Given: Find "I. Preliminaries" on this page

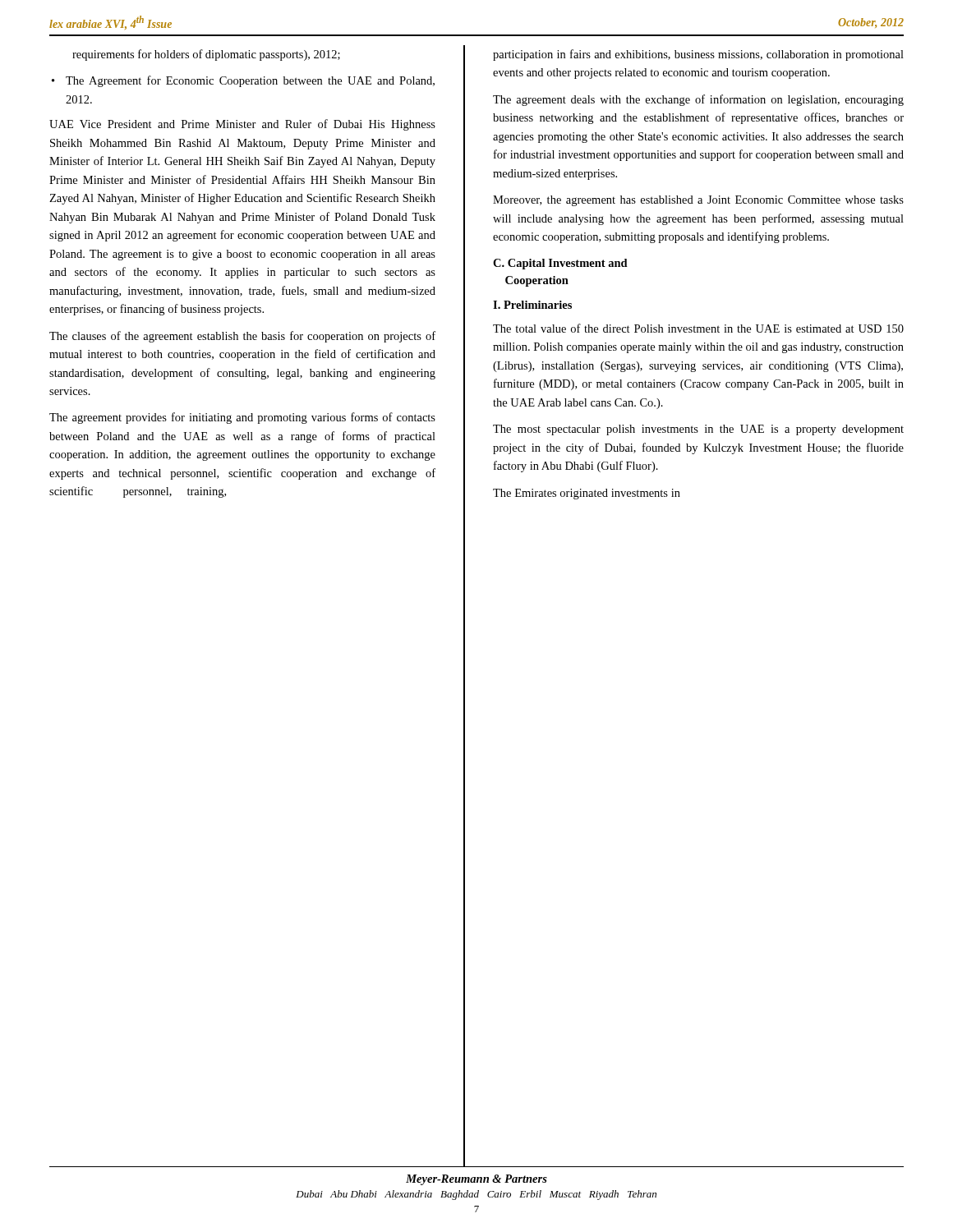Looking at the screenshot, I should click(532, 305).
